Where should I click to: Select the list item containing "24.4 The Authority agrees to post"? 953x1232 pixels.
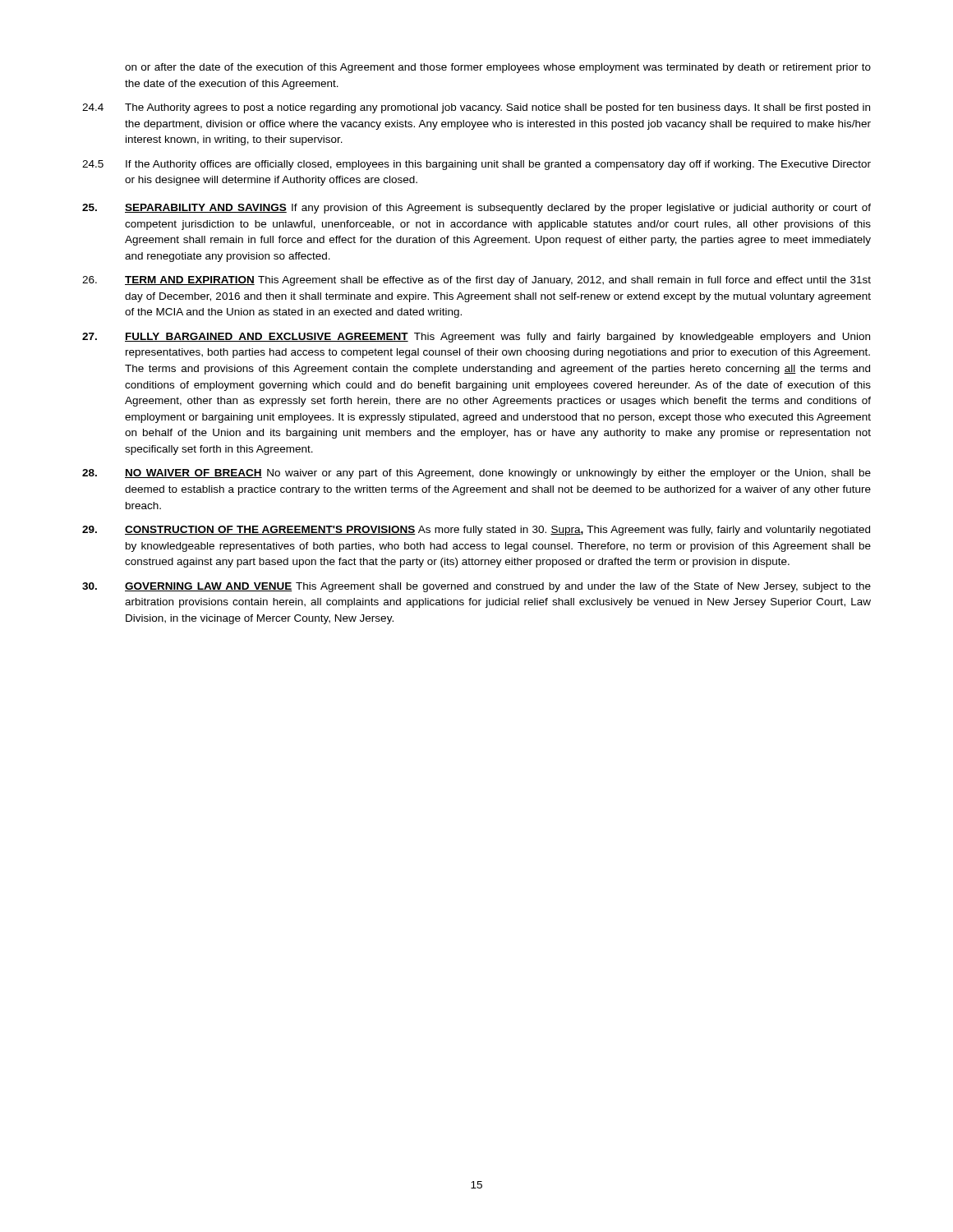pyautogui.click(x=476, y=124)
